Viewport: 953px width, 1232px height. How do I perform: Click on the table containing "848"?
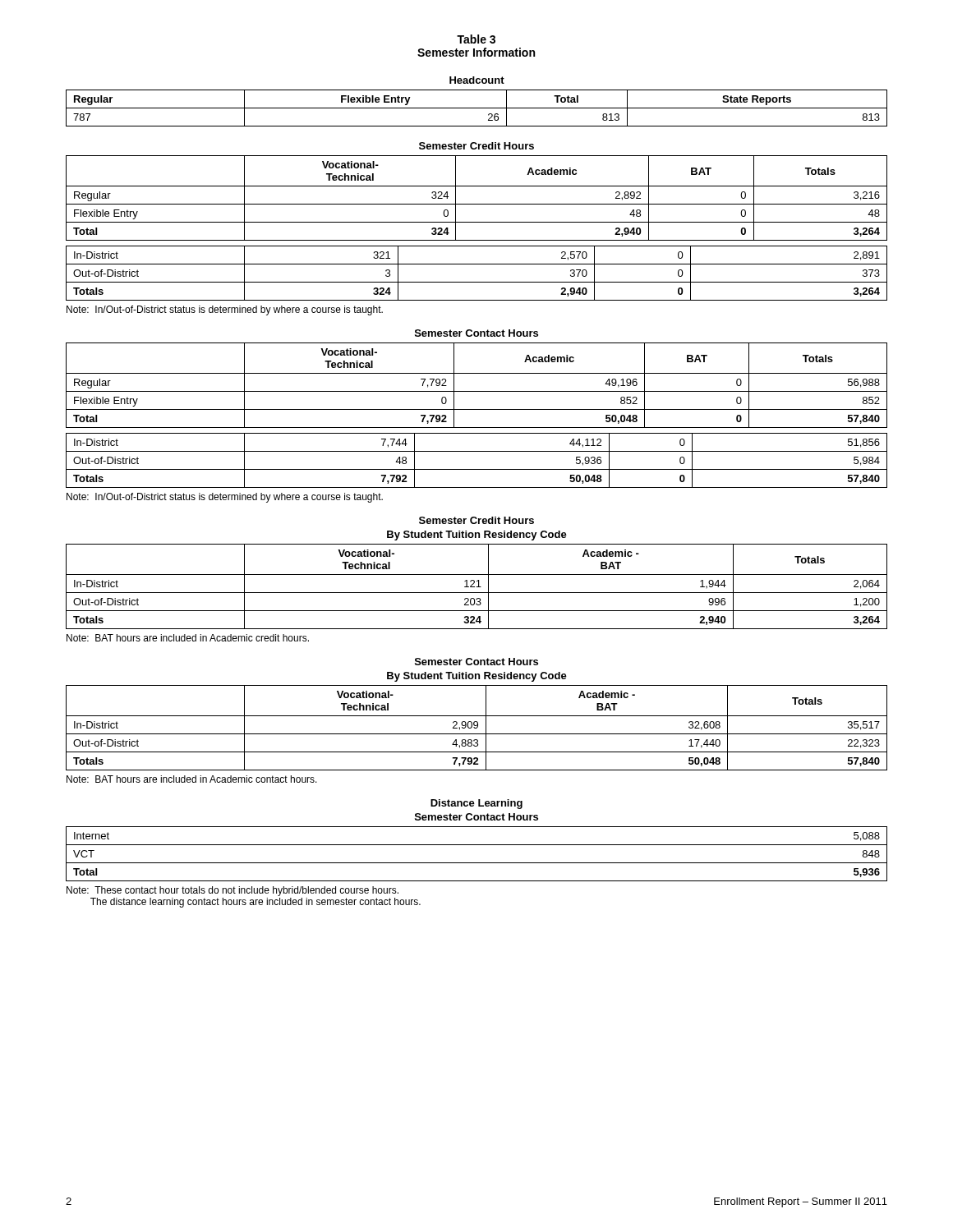click(476, 854)
